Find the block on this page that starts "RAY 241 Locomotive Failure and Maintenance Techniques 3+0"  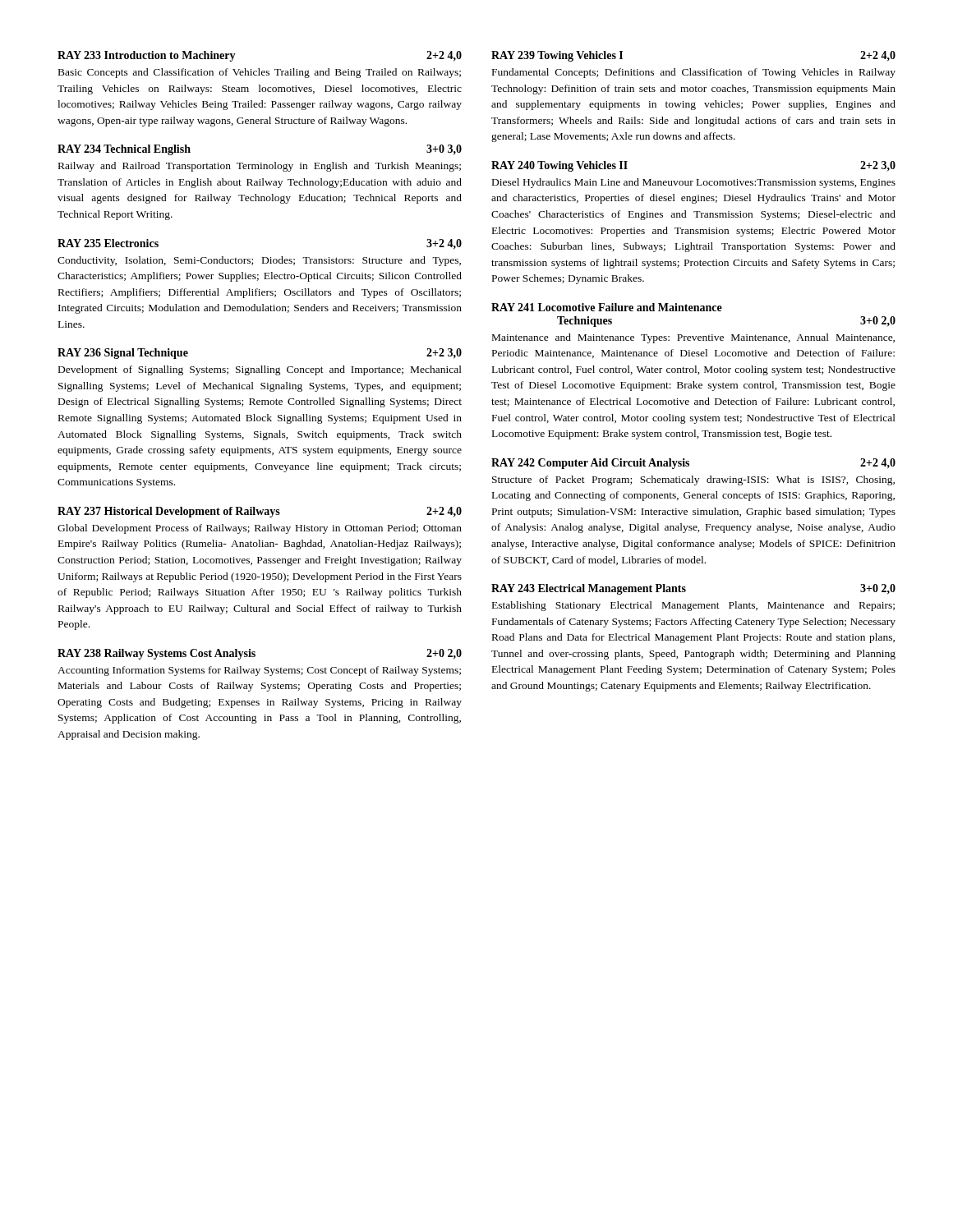click(693, 371)
